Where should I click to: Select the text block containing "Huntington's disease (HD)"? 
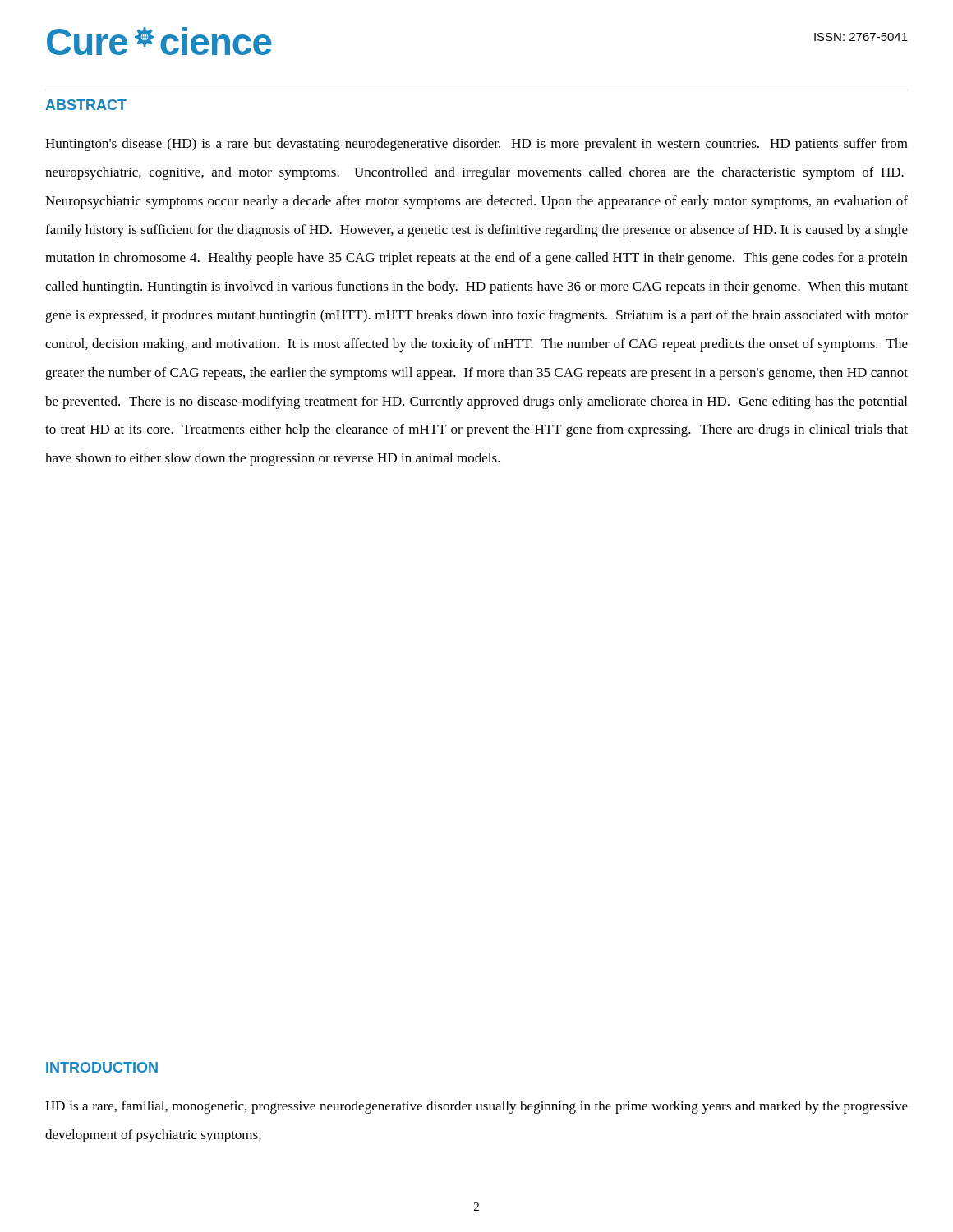(476, 301)
